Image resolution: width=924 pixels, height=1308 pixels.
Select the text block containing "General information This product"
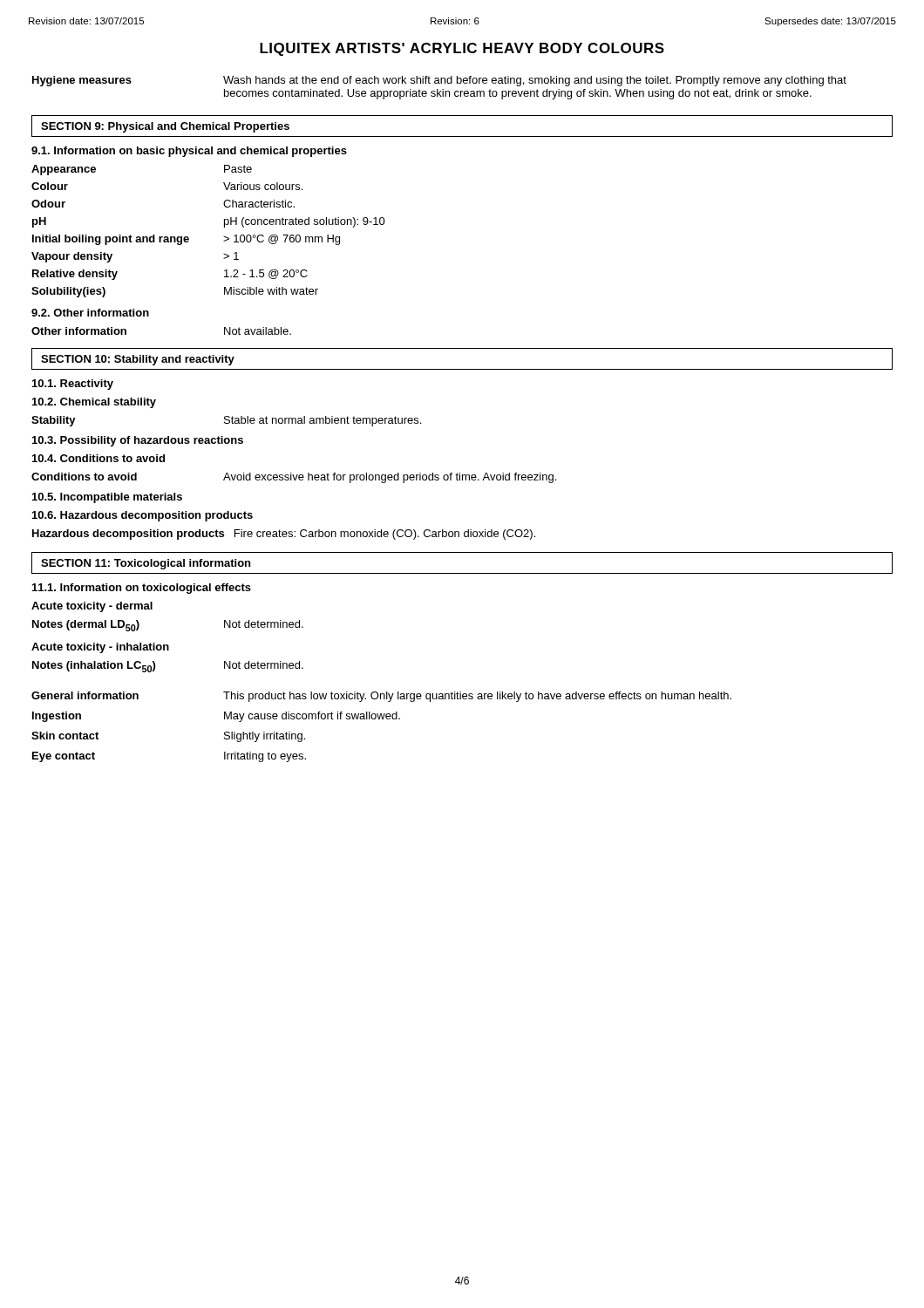point(382,696)
